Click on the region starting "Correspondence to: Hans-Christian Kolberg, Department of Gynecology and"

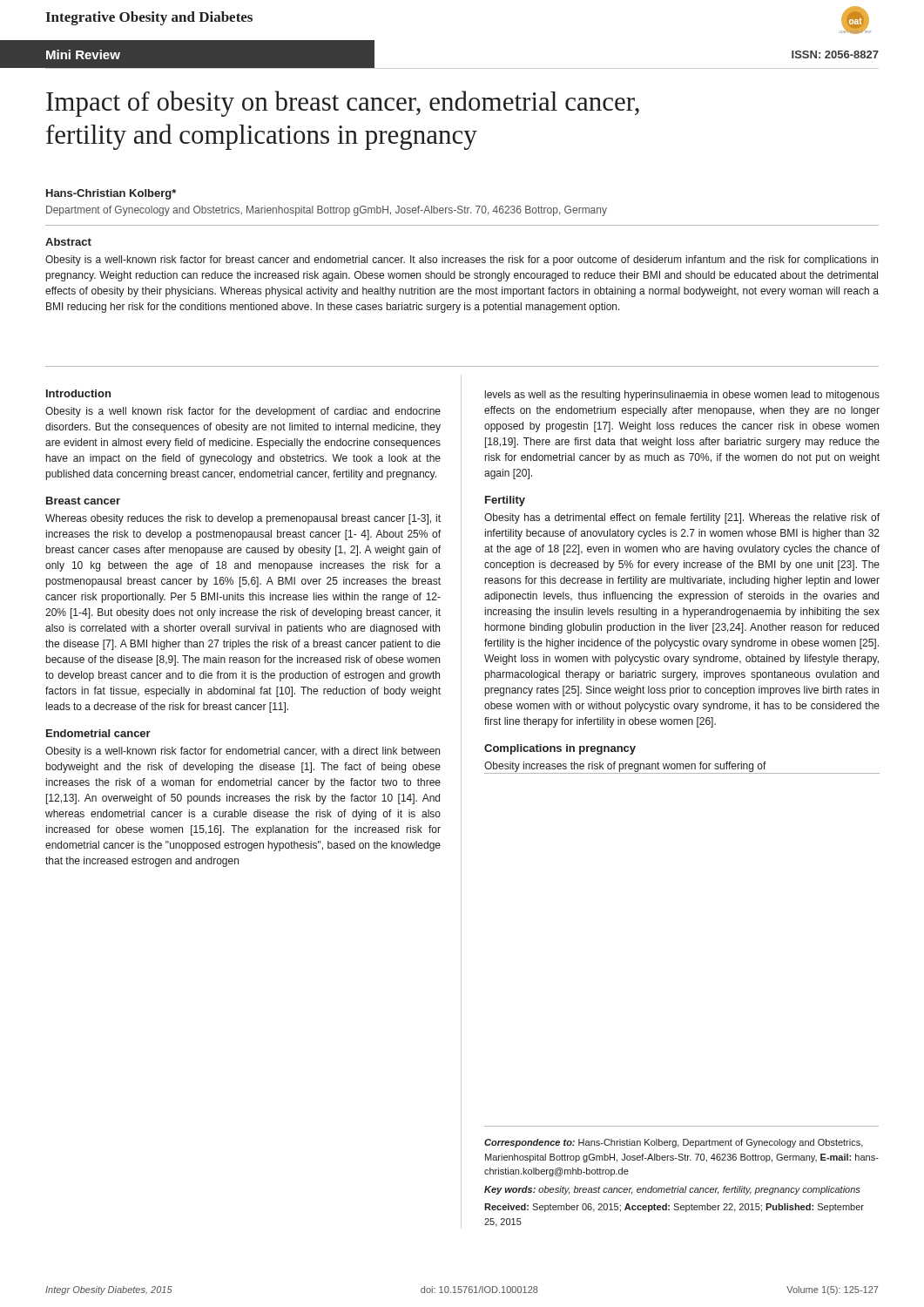tap(681, 1182)
